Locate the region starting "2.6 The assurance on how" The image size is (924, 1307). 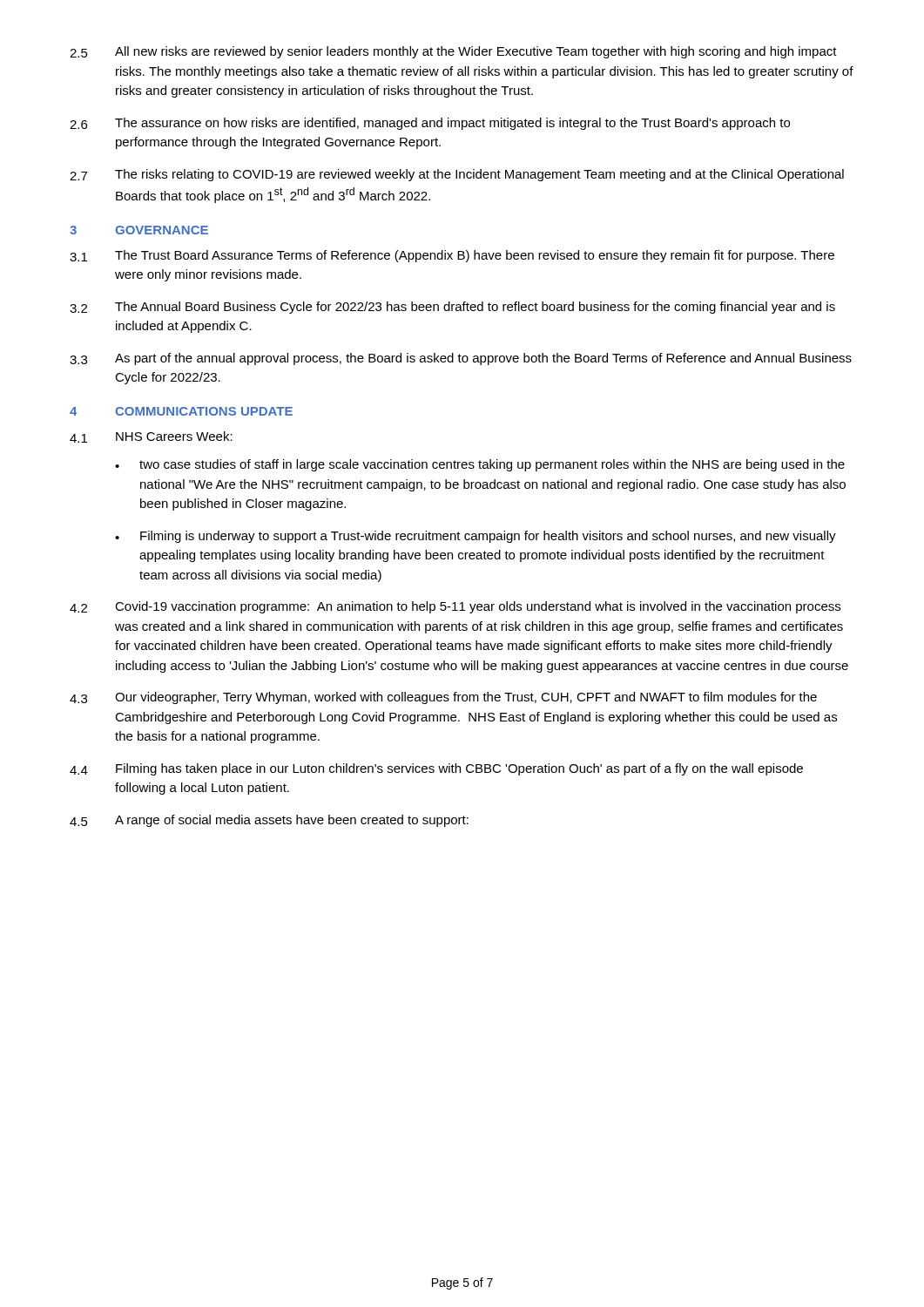pos(462,132)
